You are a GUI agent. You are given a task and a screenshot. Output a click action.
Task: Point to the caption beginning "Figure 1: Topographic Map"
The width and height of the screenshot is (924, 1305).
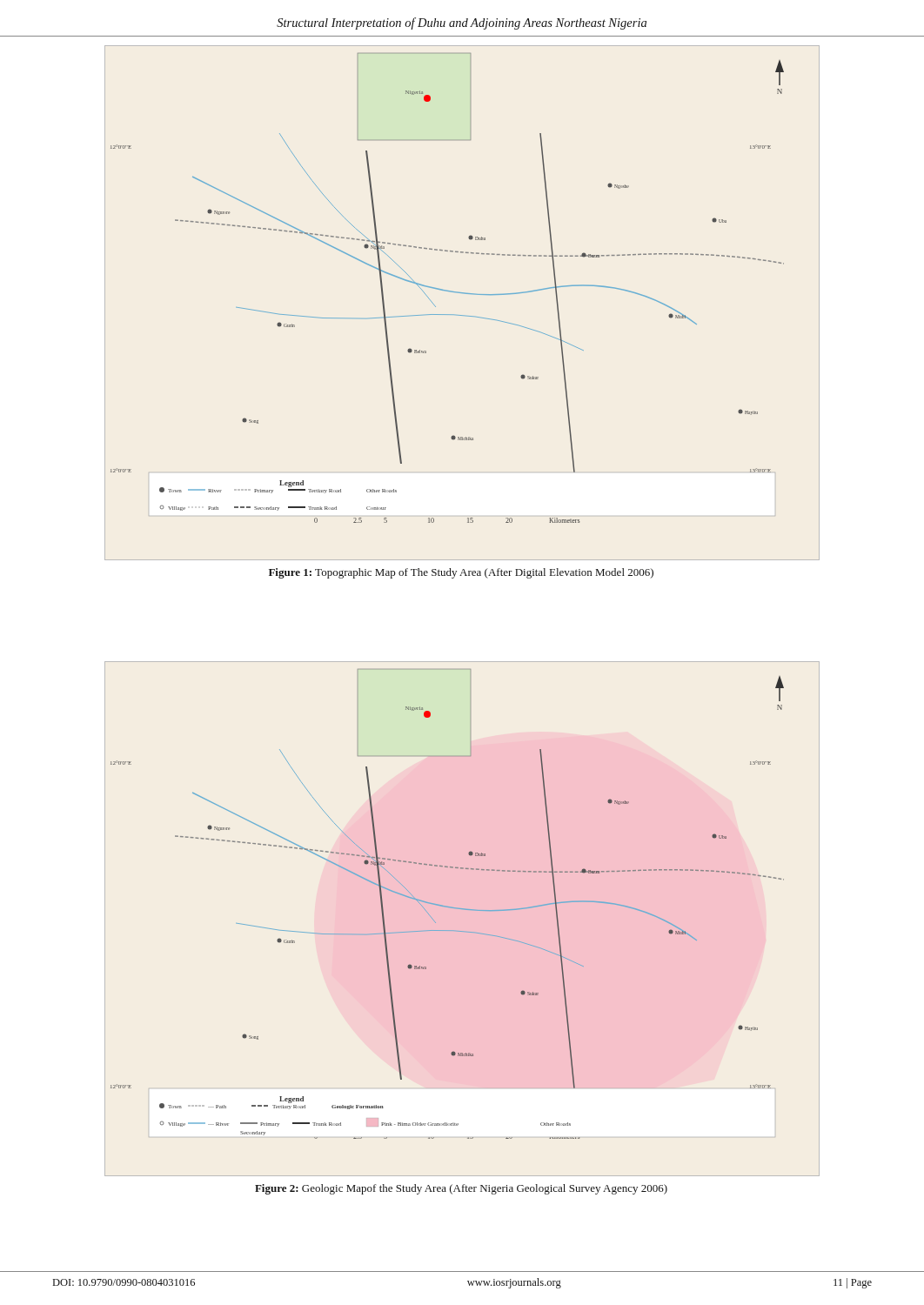461,572
